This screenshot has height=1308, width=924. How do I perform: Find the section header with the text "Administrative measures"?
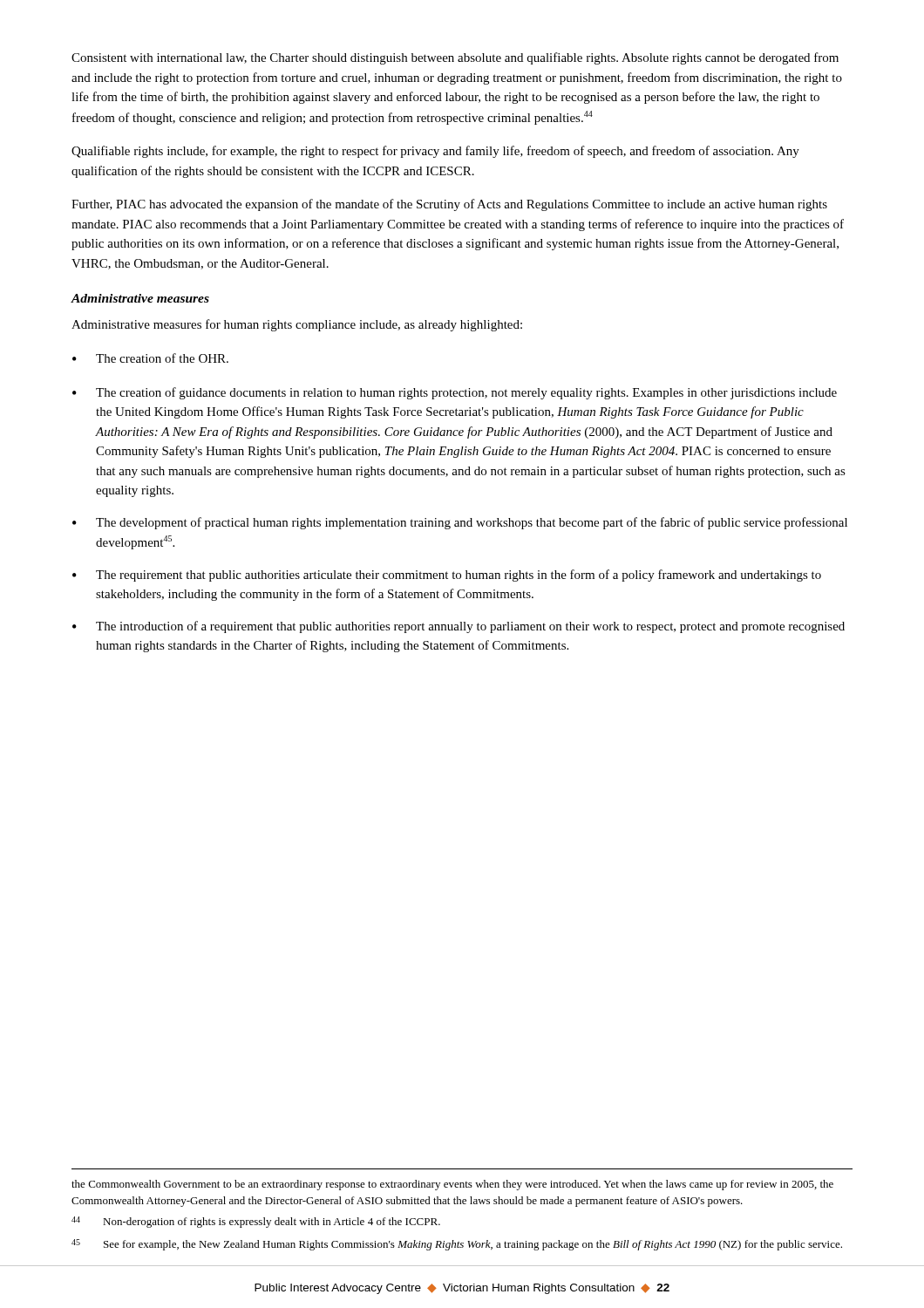coord(140,298)
